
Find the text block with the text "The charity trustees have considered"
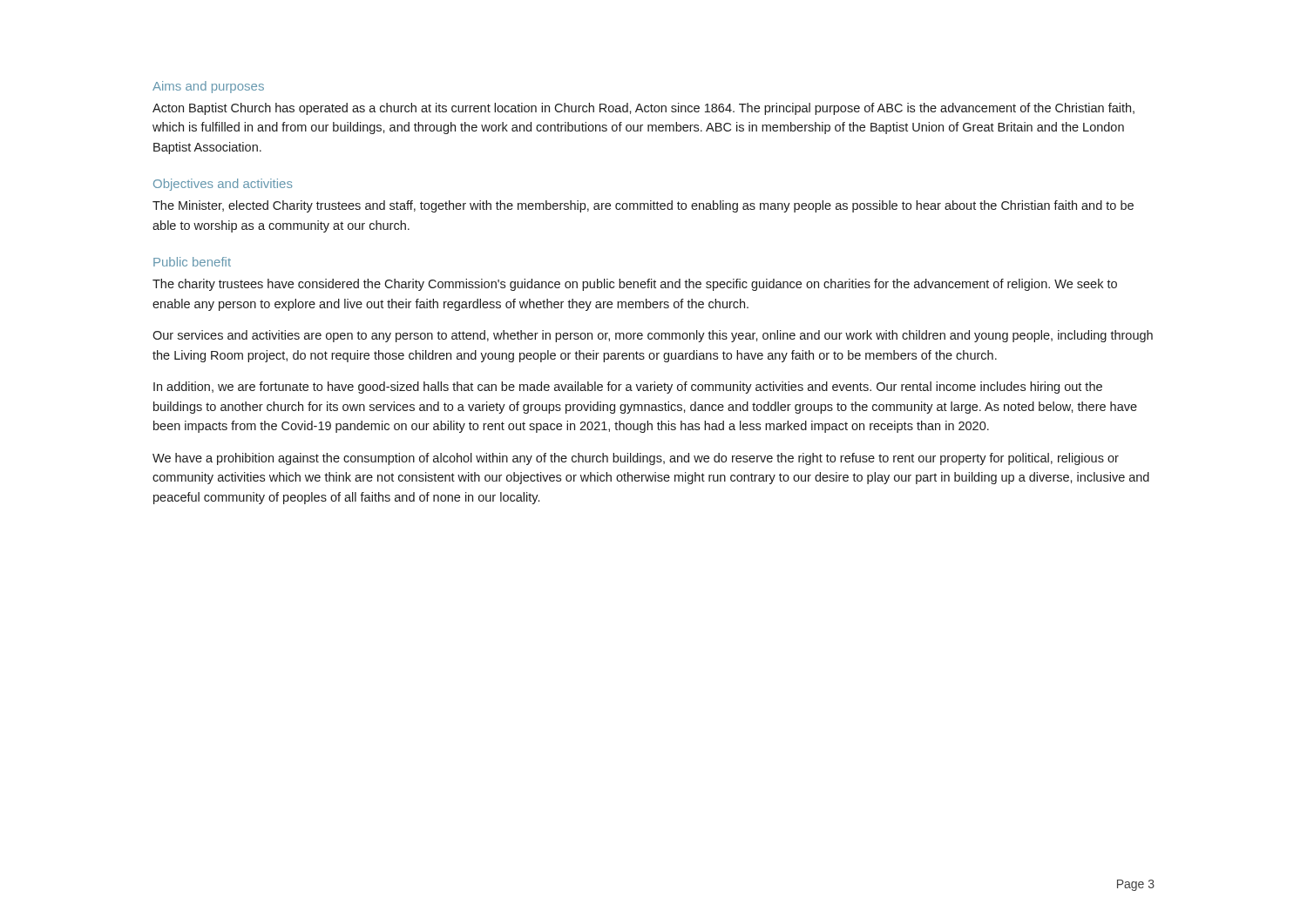point(635,294)
